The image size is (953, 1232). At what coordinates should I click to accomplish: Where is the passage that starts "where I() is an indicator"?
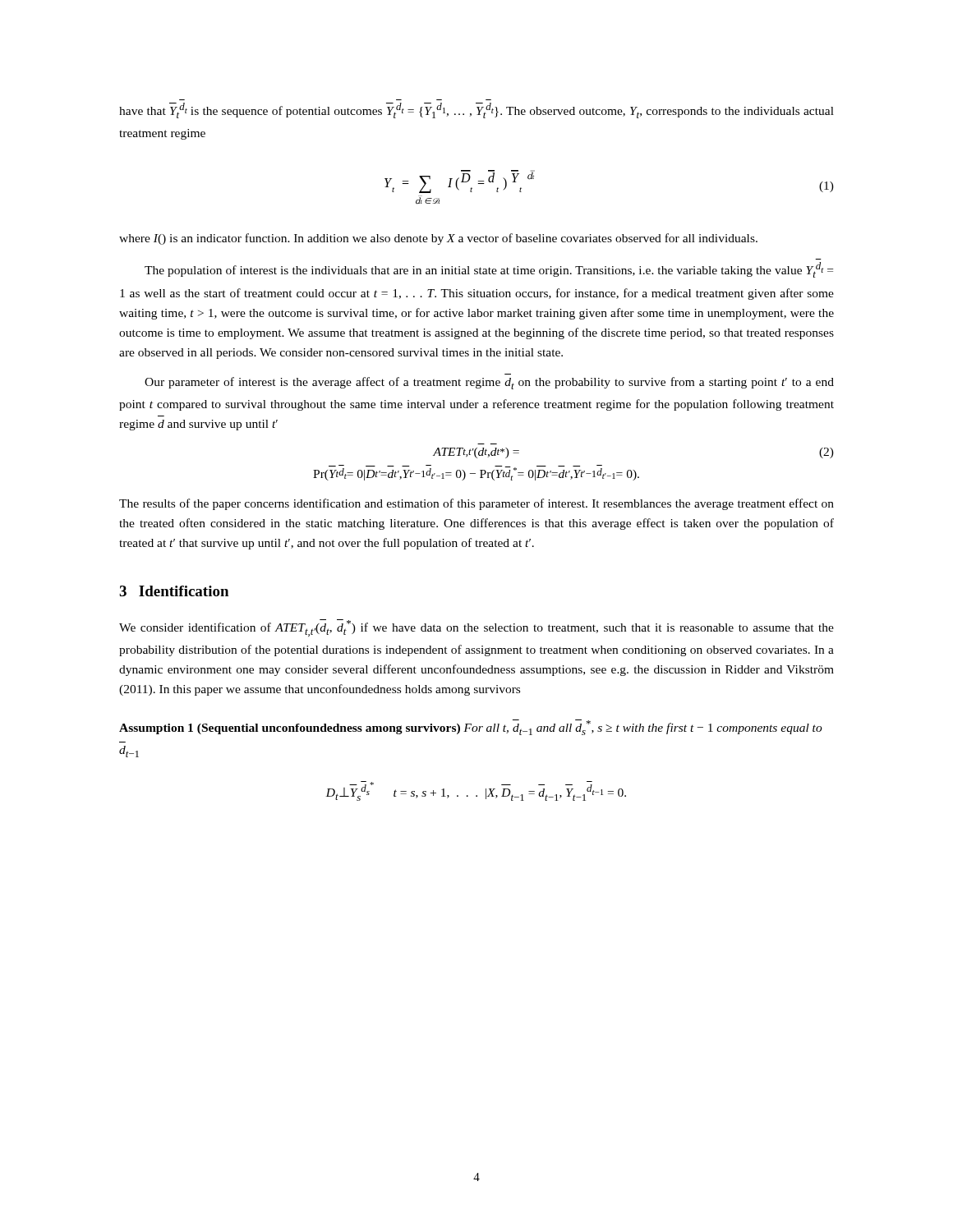pos(439,238)
